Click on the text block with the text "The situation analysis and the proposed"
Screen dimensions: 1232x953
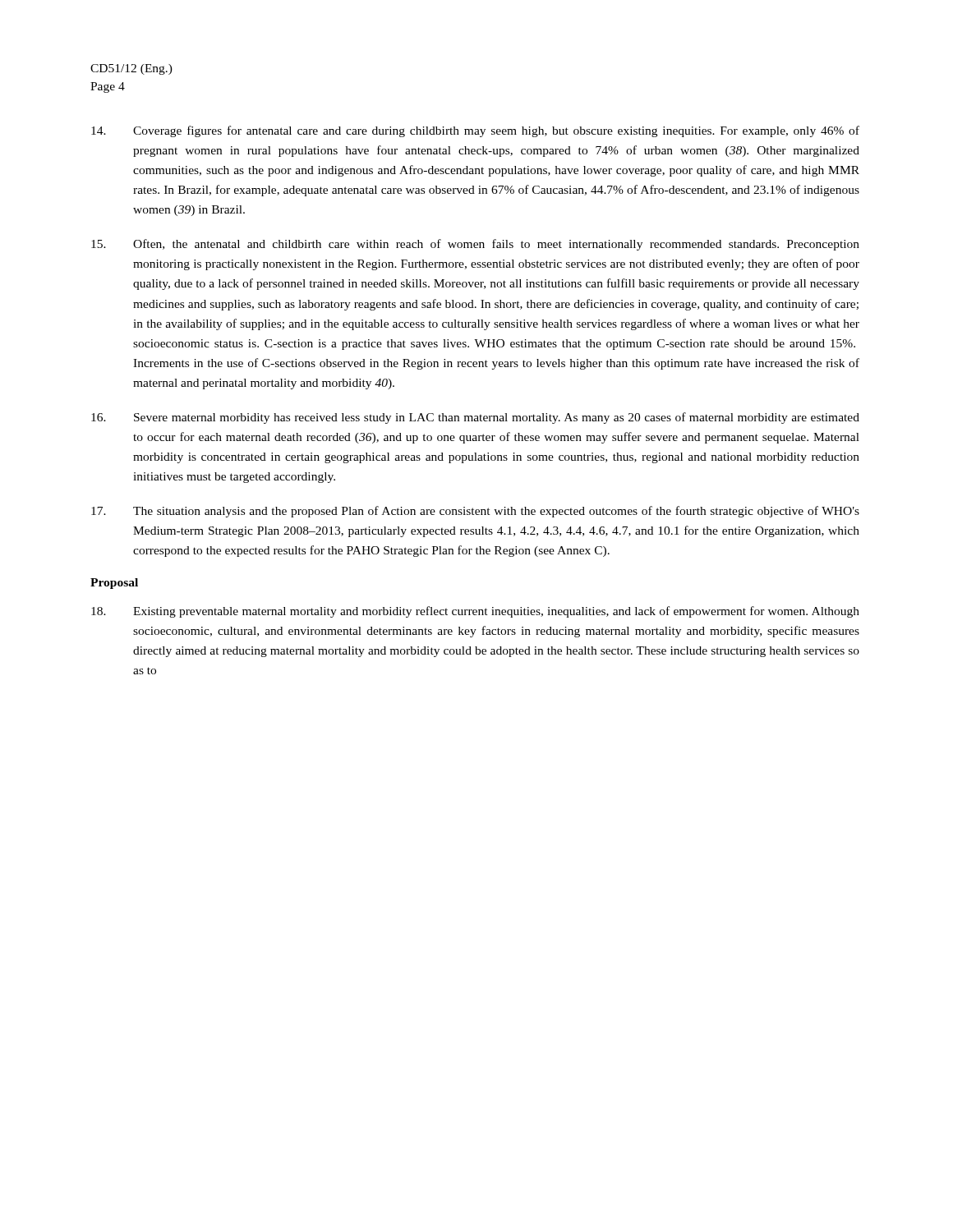pyautogui.click(x=475, y=530)
